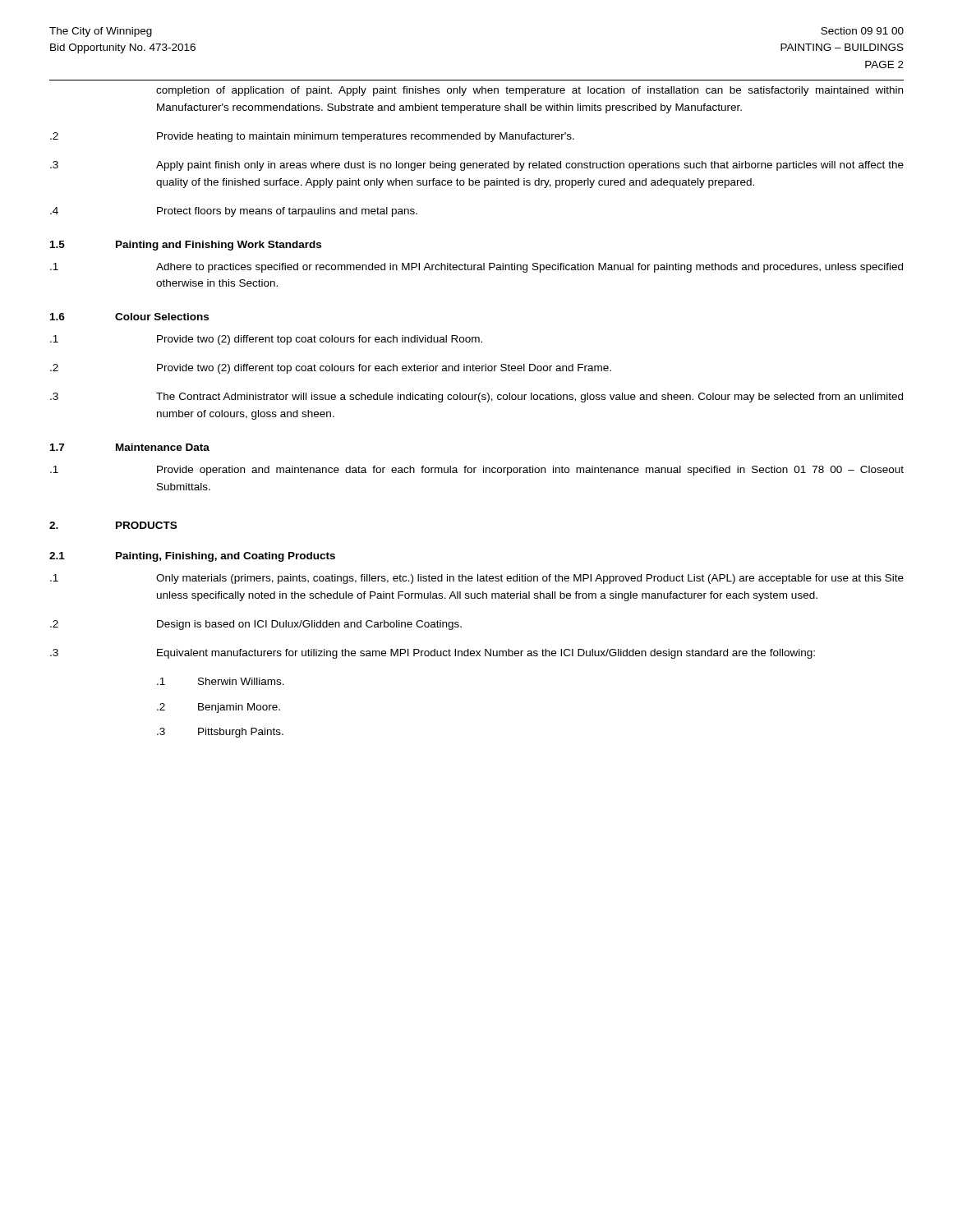Screen dimensions: 1232x953
Task: Select the region starting ".2 Provide two (2) different top"
Action: coord(476,369)
